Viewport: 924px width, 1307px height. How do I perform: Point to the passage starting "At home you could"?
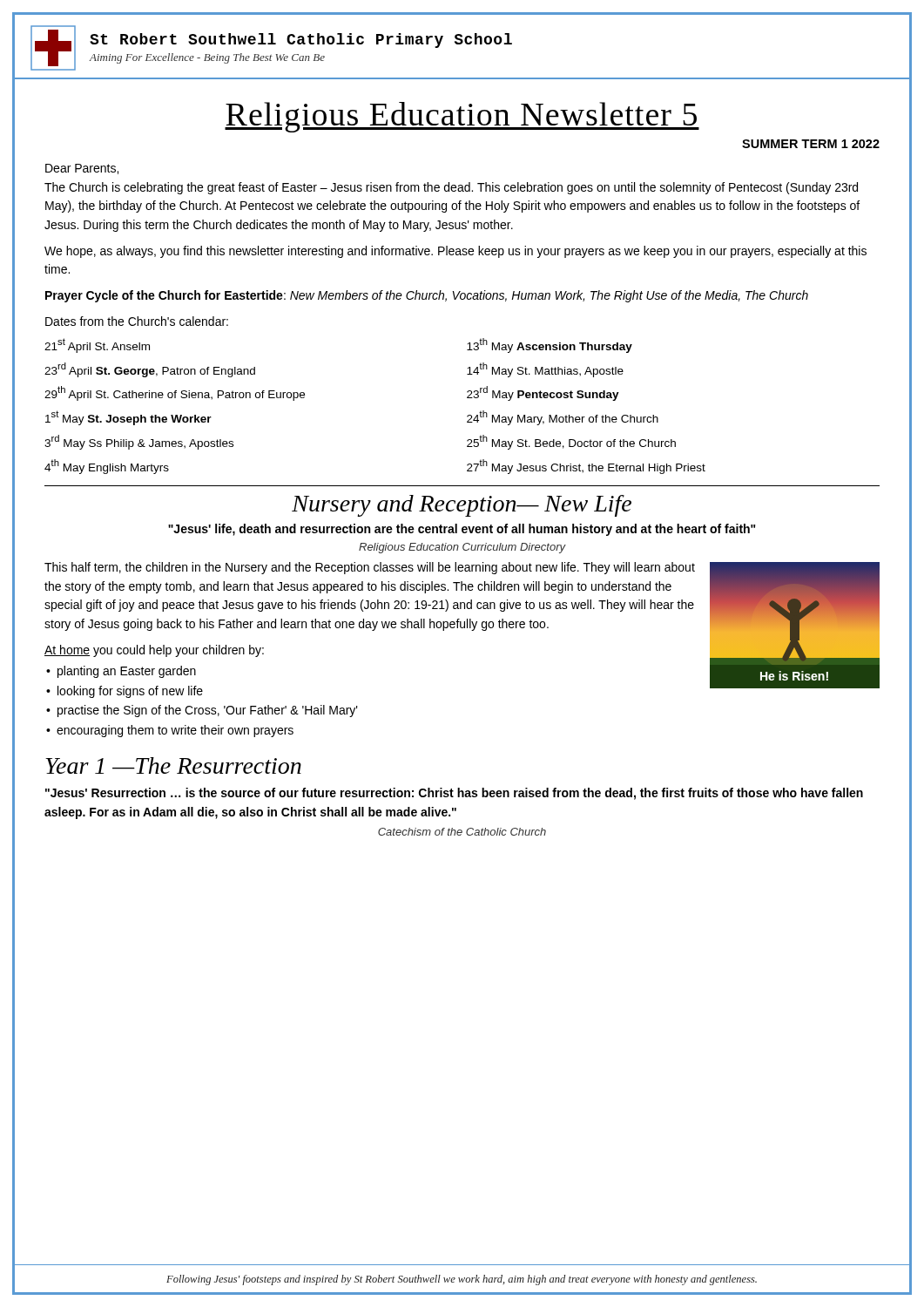point(155,650)
